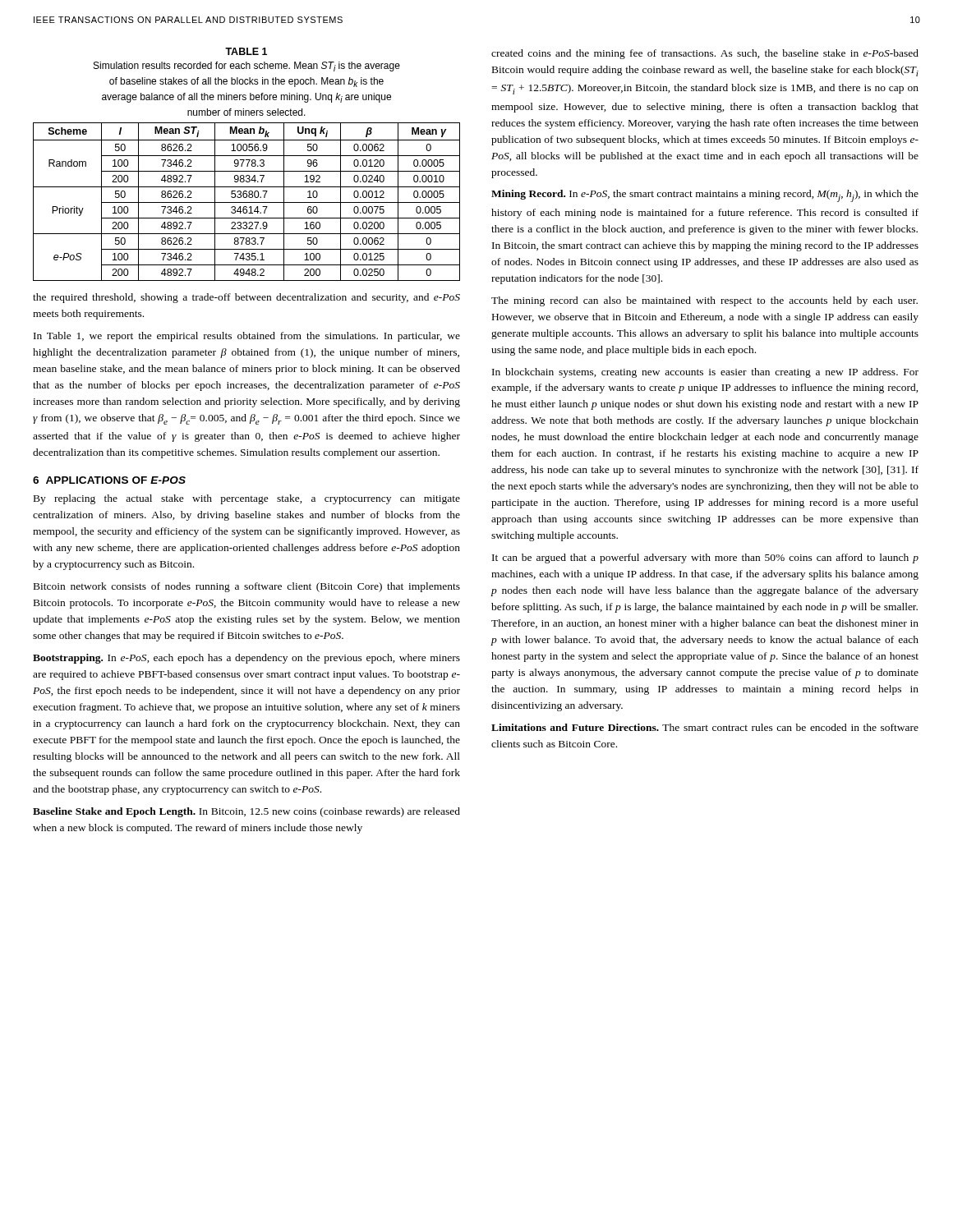Locate the block of text that opens with "The mining record can also be"

pos(705,325)
